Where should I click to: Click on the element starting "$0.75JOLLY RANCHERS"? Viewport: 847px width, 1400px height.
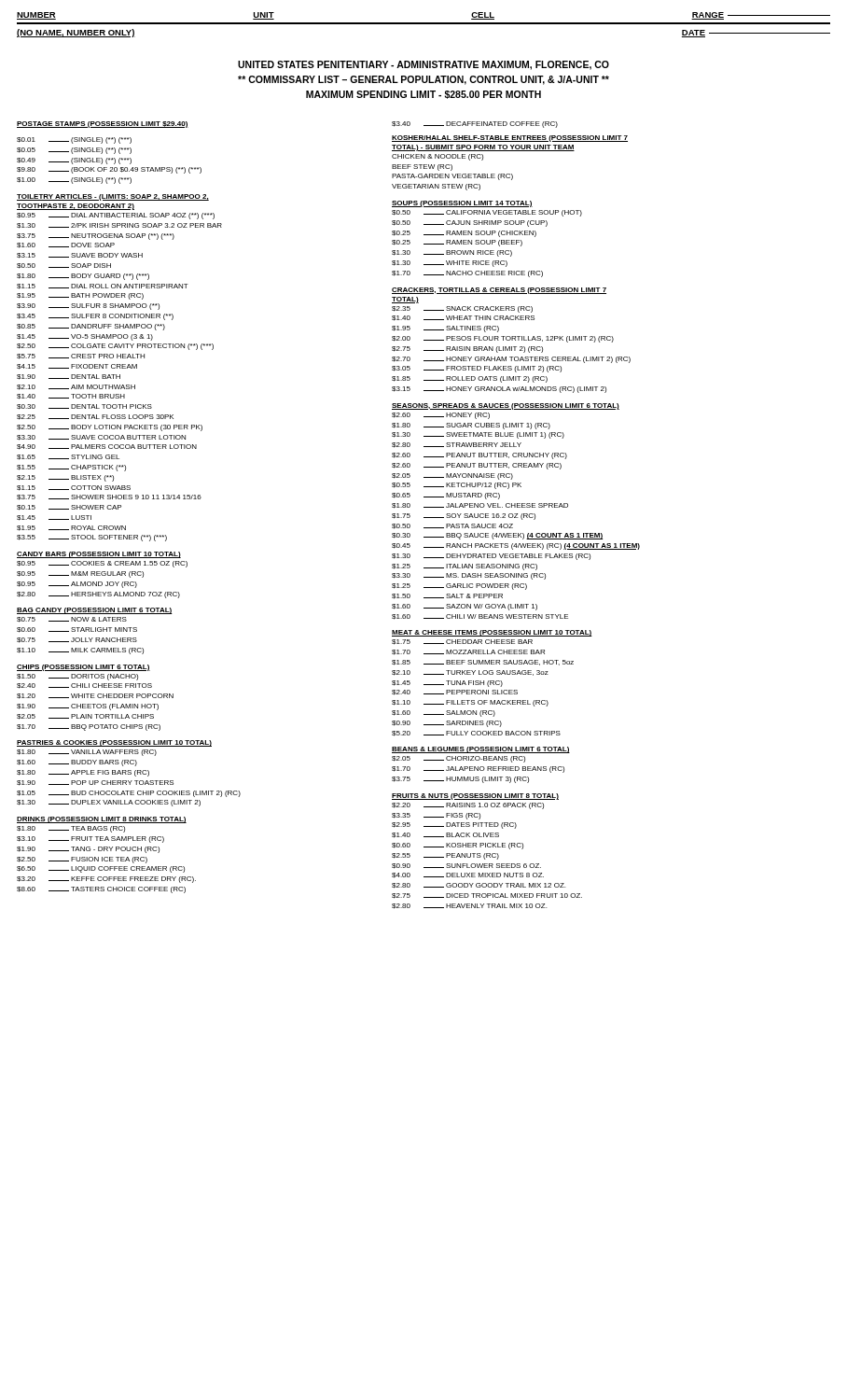[x=77, y=640]
